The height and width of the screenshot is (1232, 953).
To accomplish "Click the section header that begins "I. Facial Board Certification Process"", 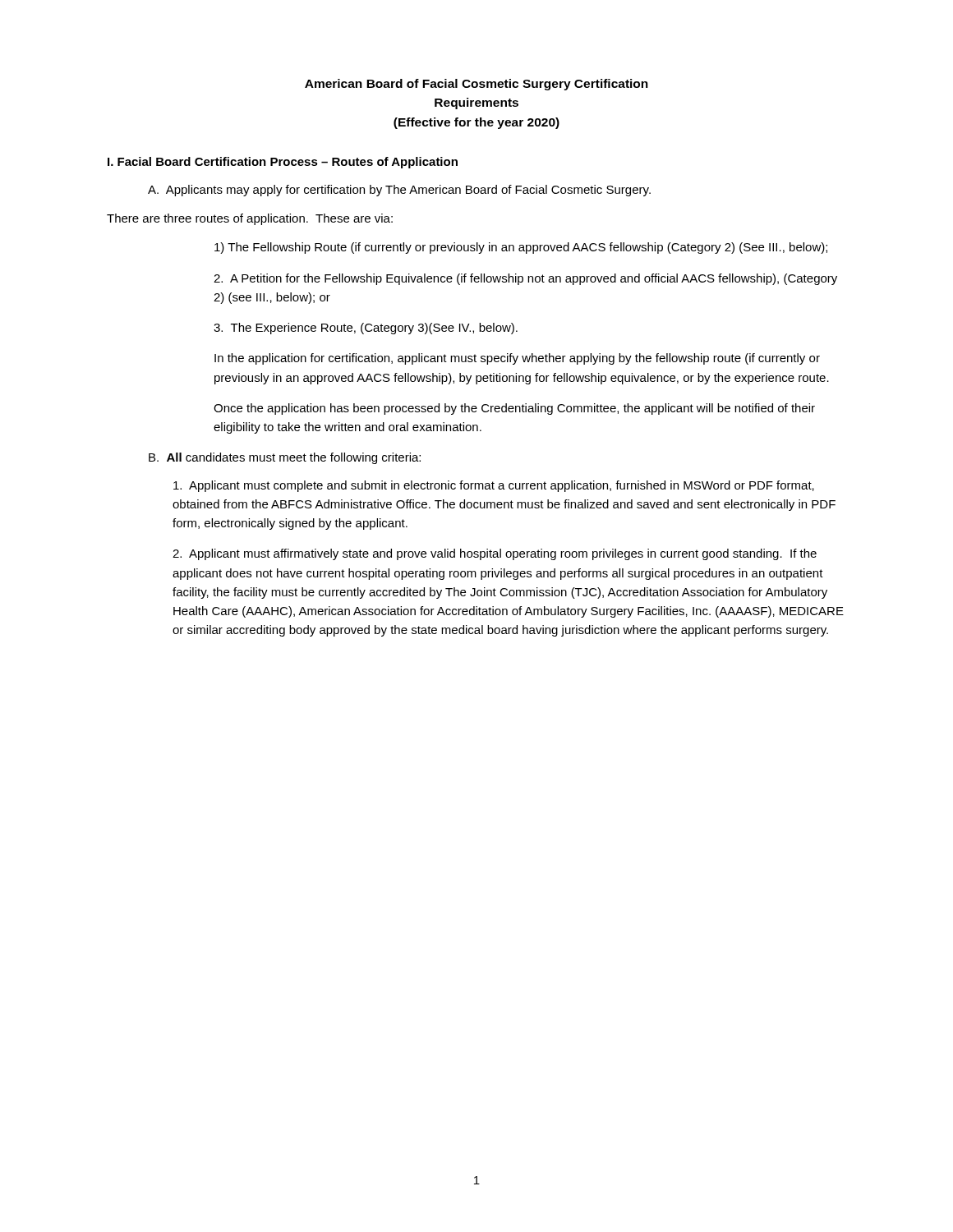I will 283,161.
